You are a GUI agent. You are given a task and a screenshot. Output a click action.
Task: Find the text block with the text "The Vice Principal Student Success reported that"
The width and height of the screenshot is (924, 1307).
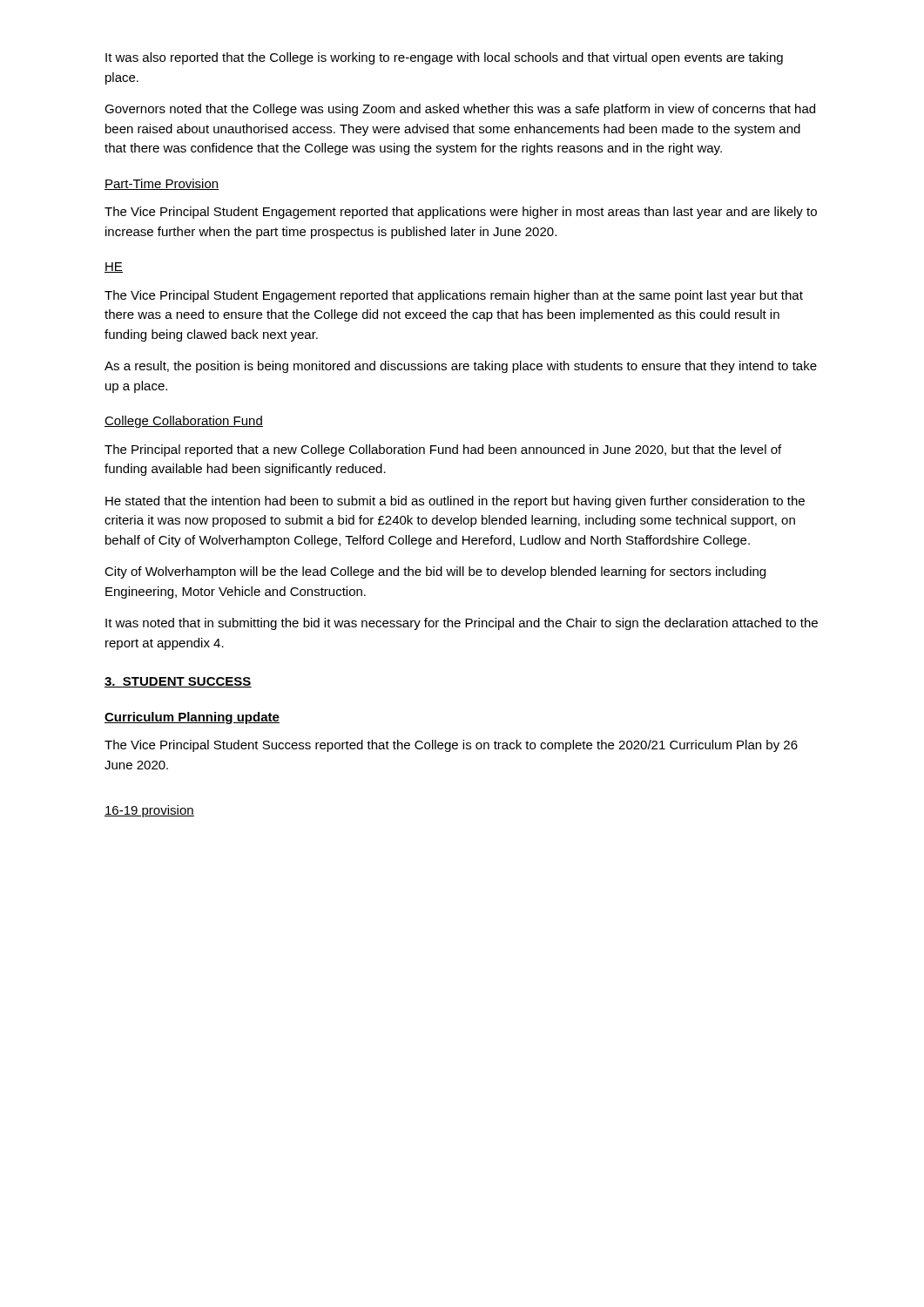click(x=462, y=755)
